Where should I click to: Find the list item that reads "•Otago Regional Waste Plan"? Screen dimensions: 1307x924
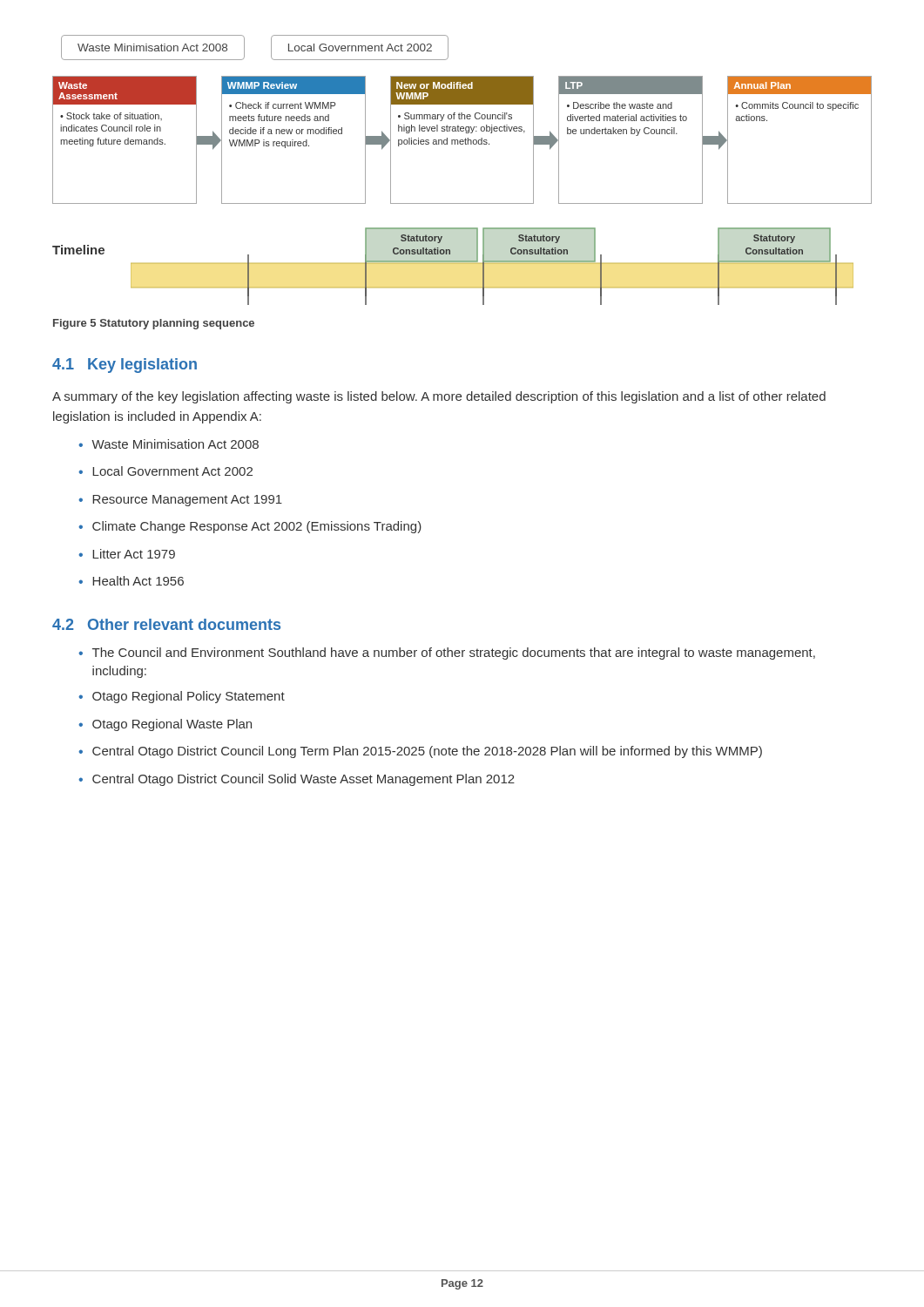click(165, 725)
